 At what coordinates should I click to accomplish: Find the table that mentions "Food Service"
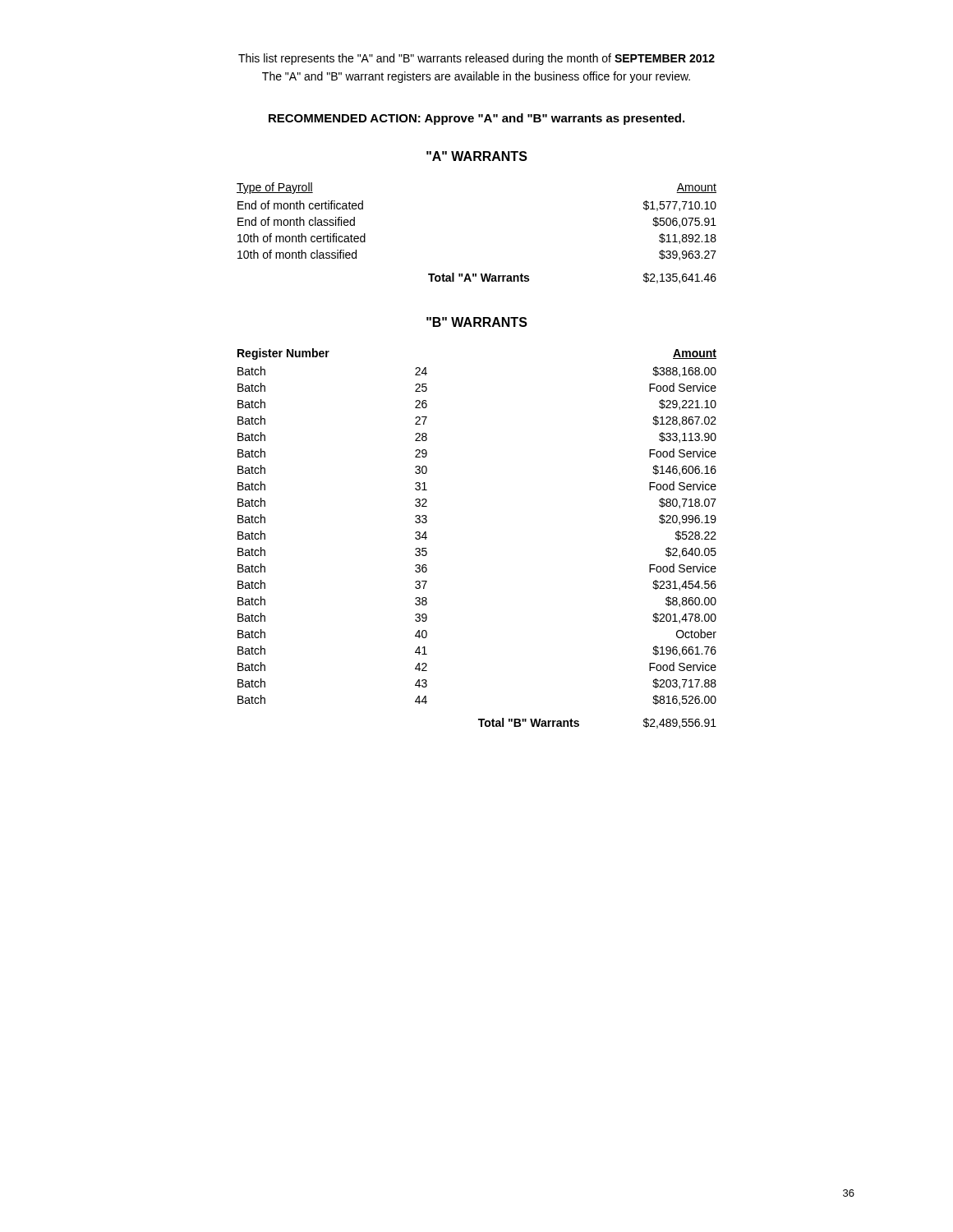tap(476, 537)
